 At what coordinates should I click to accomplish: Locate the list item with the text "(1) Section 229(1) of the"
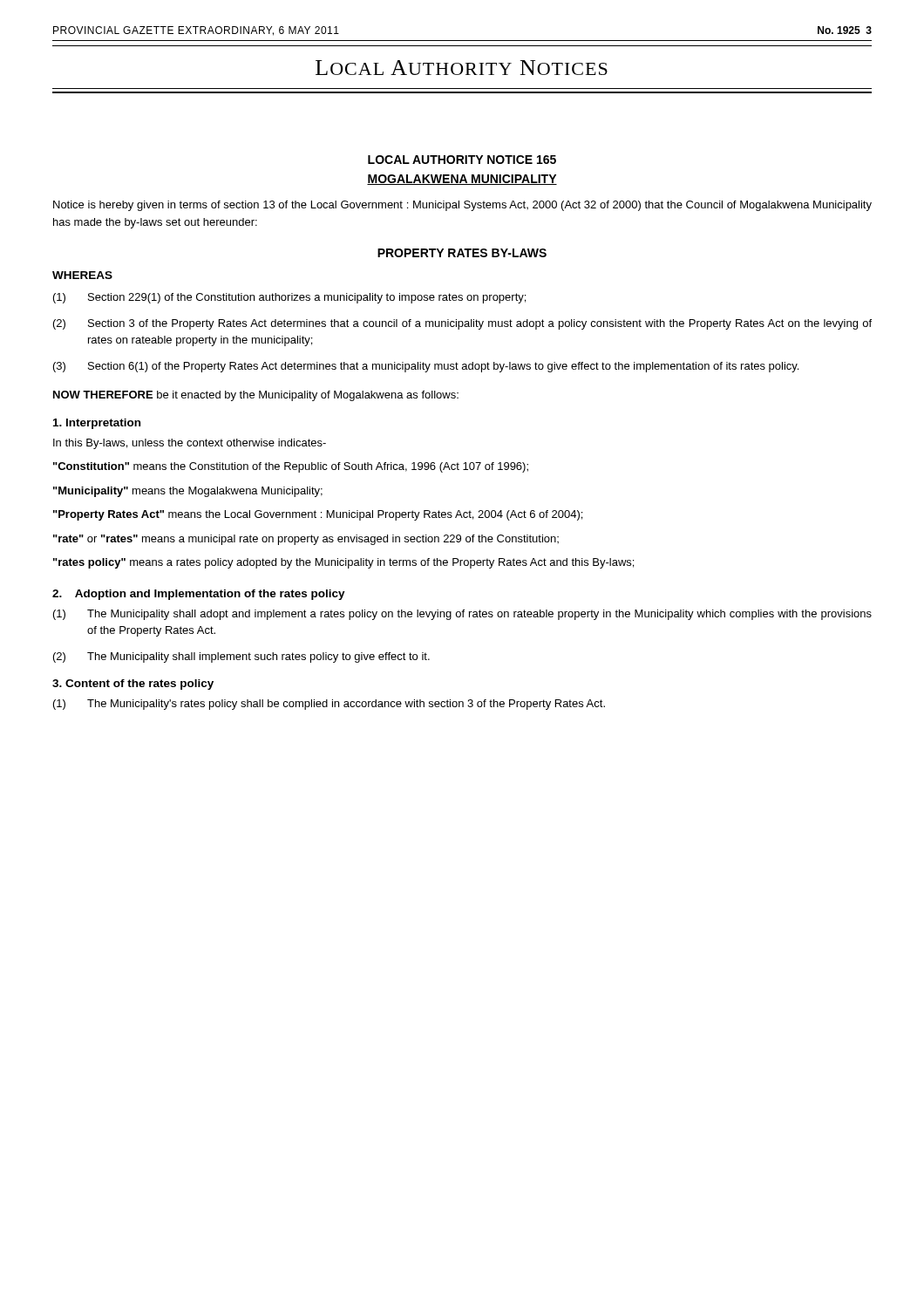pos(462,297)
